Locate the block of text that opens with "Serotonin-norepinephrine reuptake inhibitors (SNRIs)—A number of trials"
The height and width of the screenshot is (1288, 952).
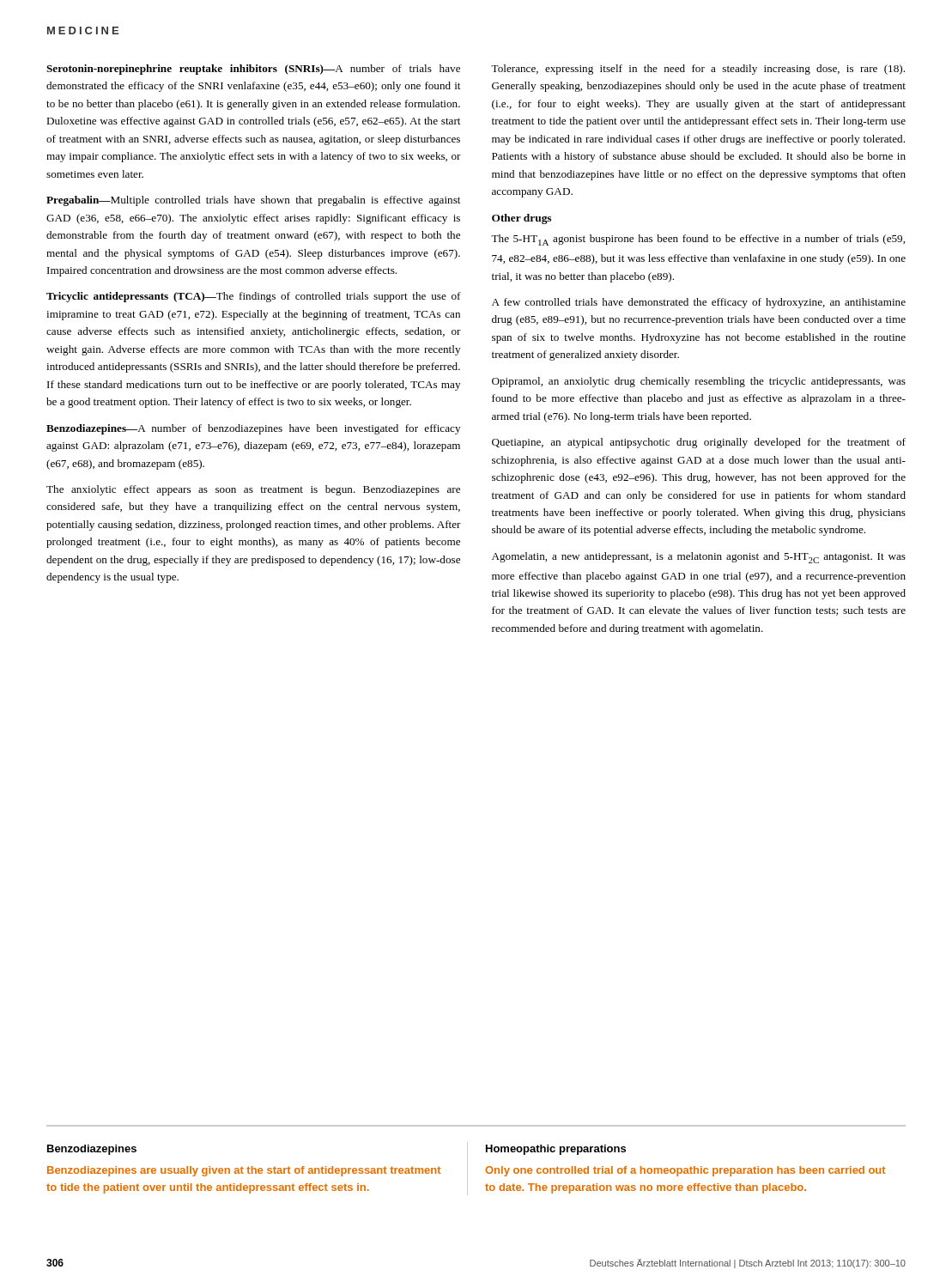[x=253, y=323]
